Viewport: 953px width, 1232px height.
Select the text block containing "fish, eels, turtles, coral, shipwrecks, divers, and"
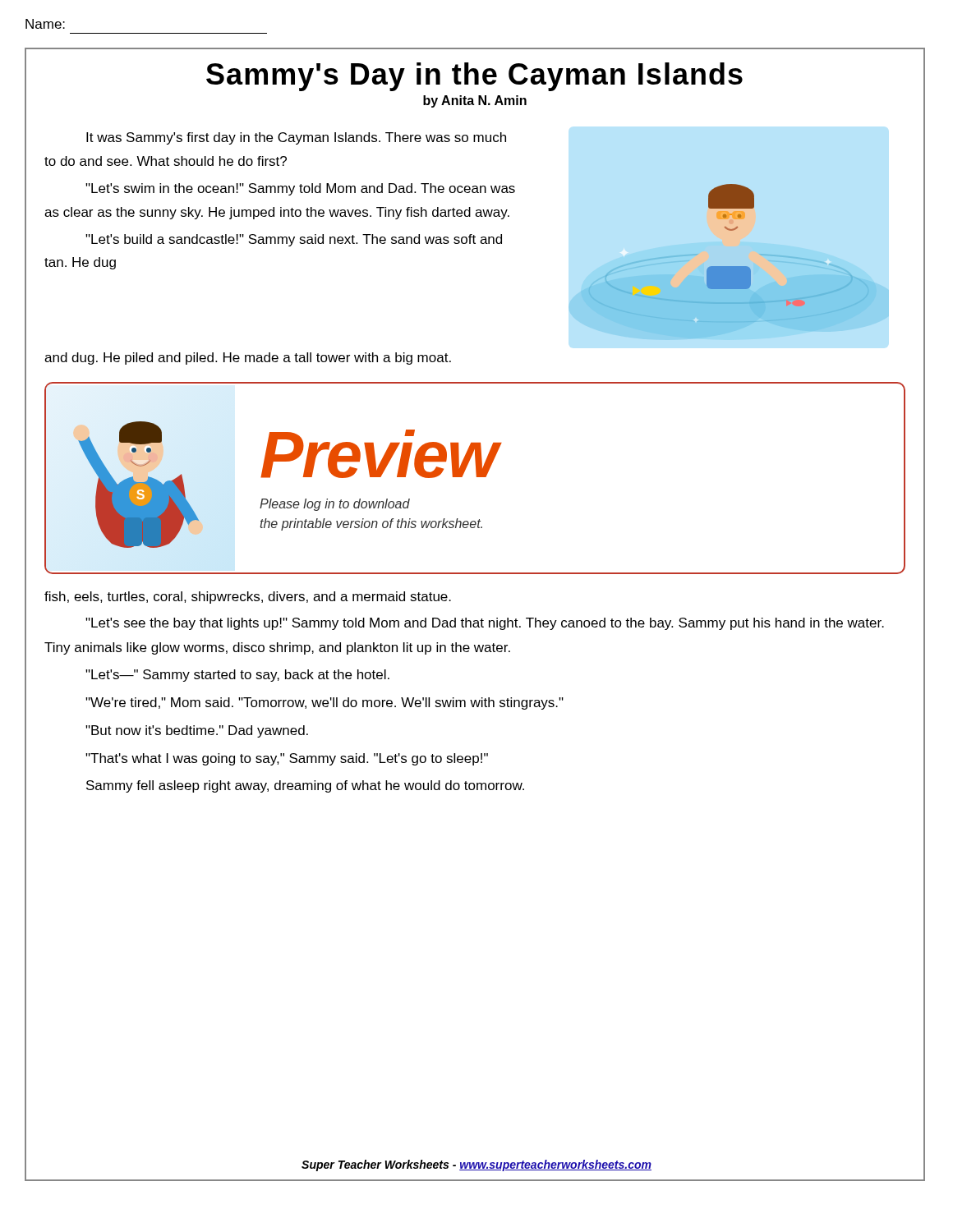248,597
